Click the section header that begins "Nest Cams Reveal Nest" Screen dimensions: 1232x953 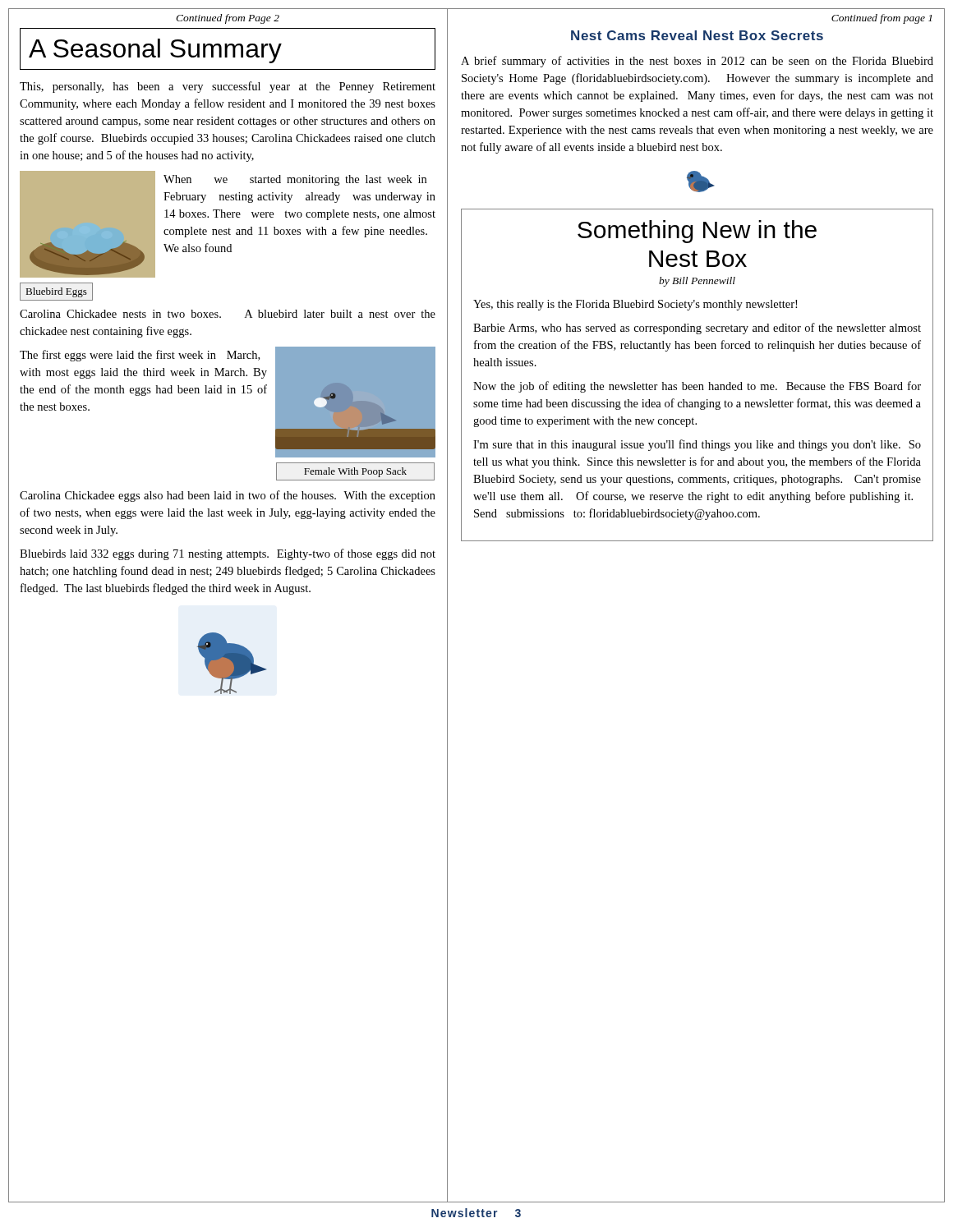(x=697, y=36)
